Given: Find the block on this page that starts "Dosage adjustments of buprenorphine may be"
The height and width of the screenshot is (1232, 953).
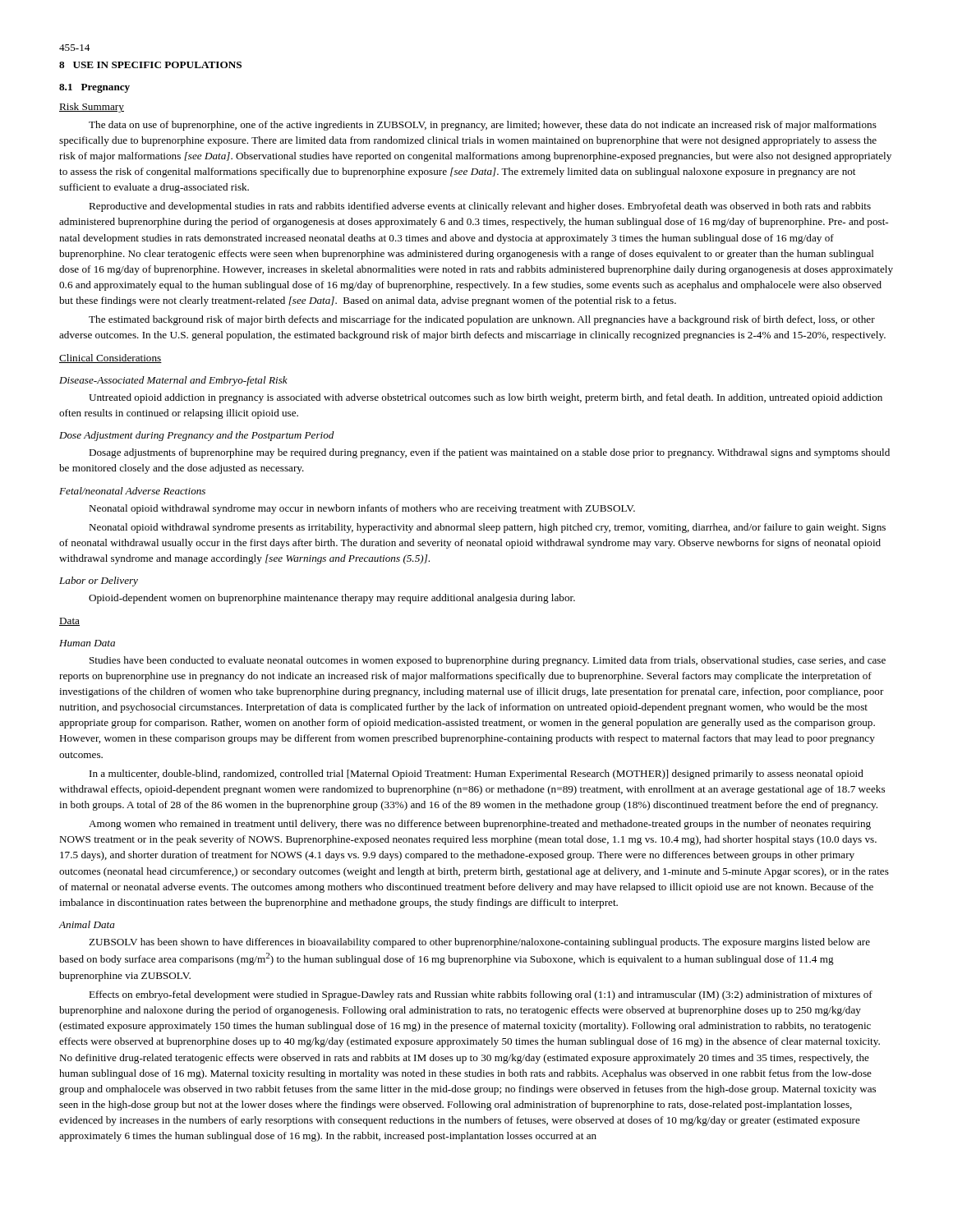Looking at the screenshot, I should pyautogui.click(x=476, y=460).
